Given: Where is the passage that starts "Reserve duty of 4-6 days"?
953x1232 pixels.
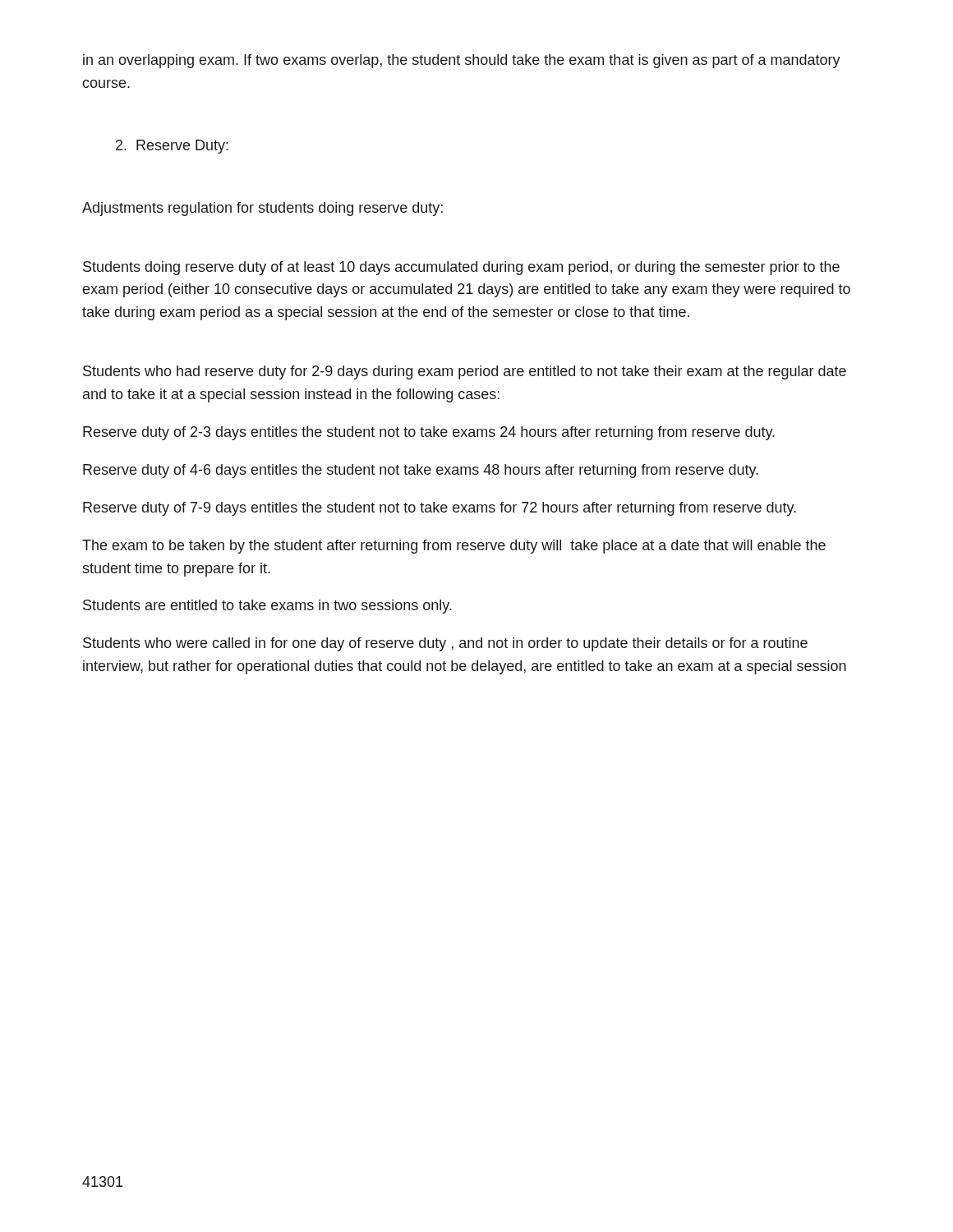Looking at the screenshot, I should point(421,470).
